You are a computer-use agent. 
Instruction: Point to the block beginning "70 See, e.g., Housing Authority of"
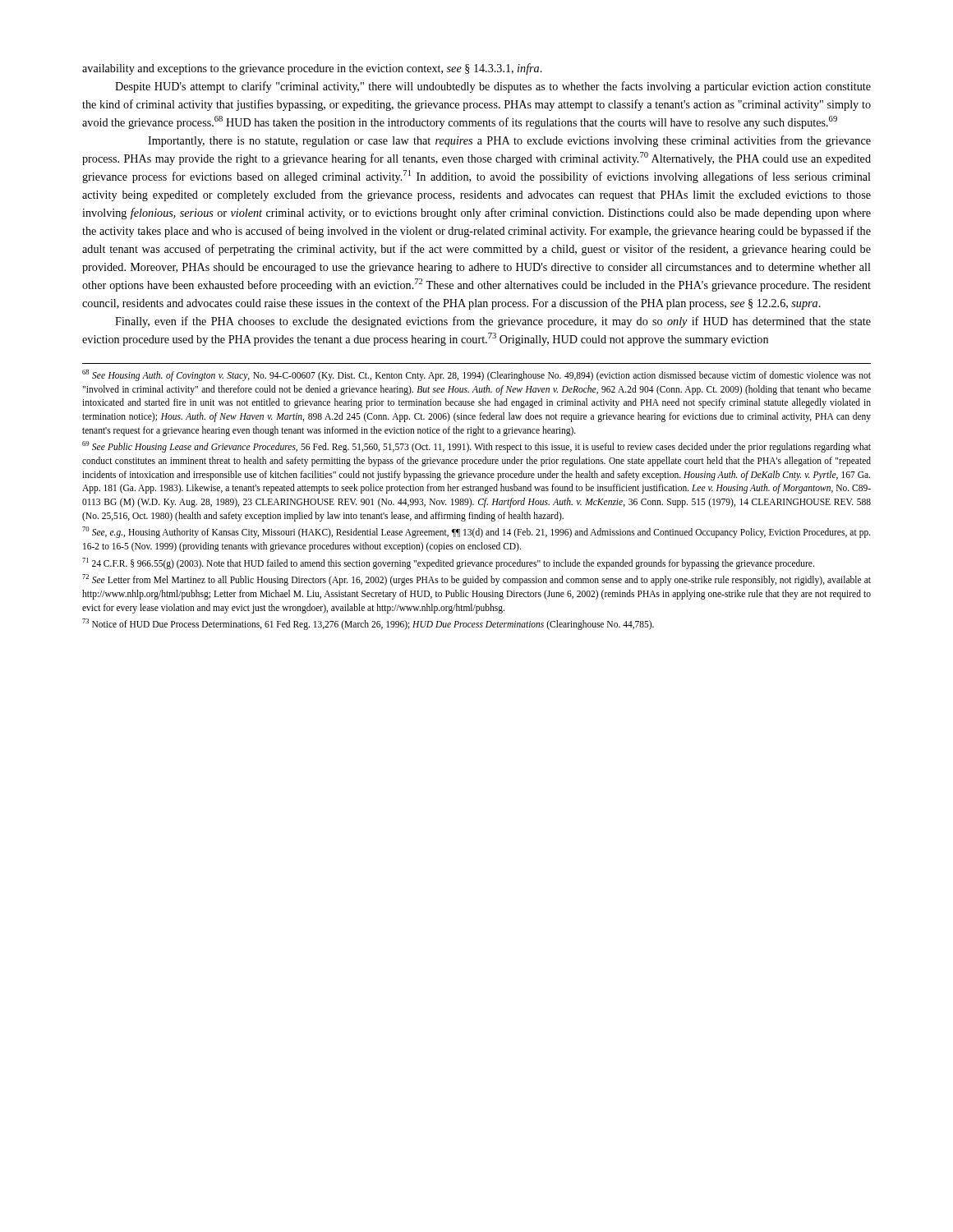click(476, 539)
